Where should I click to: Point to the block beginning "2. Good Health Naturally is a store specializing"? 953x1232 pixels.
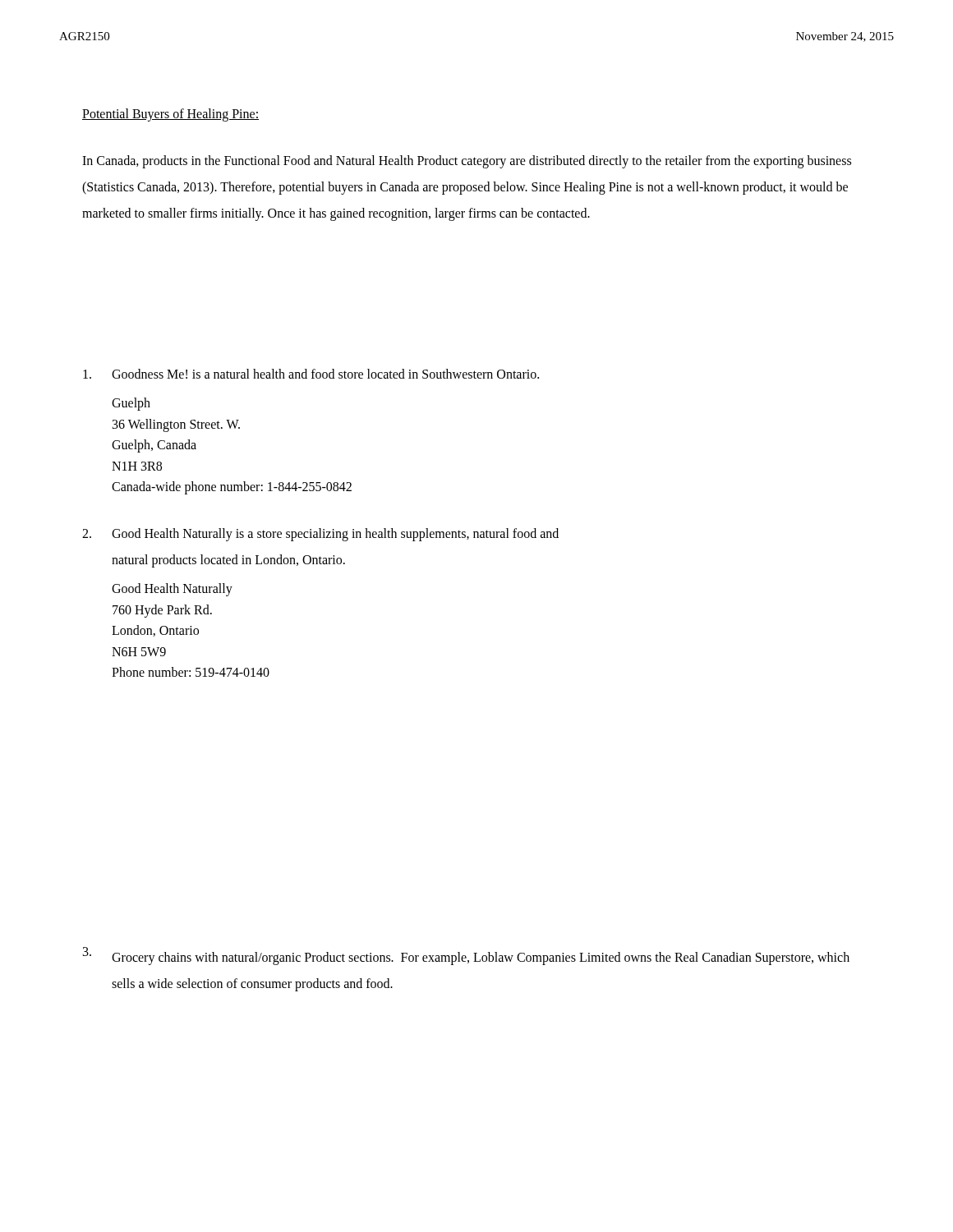point(320,535)
